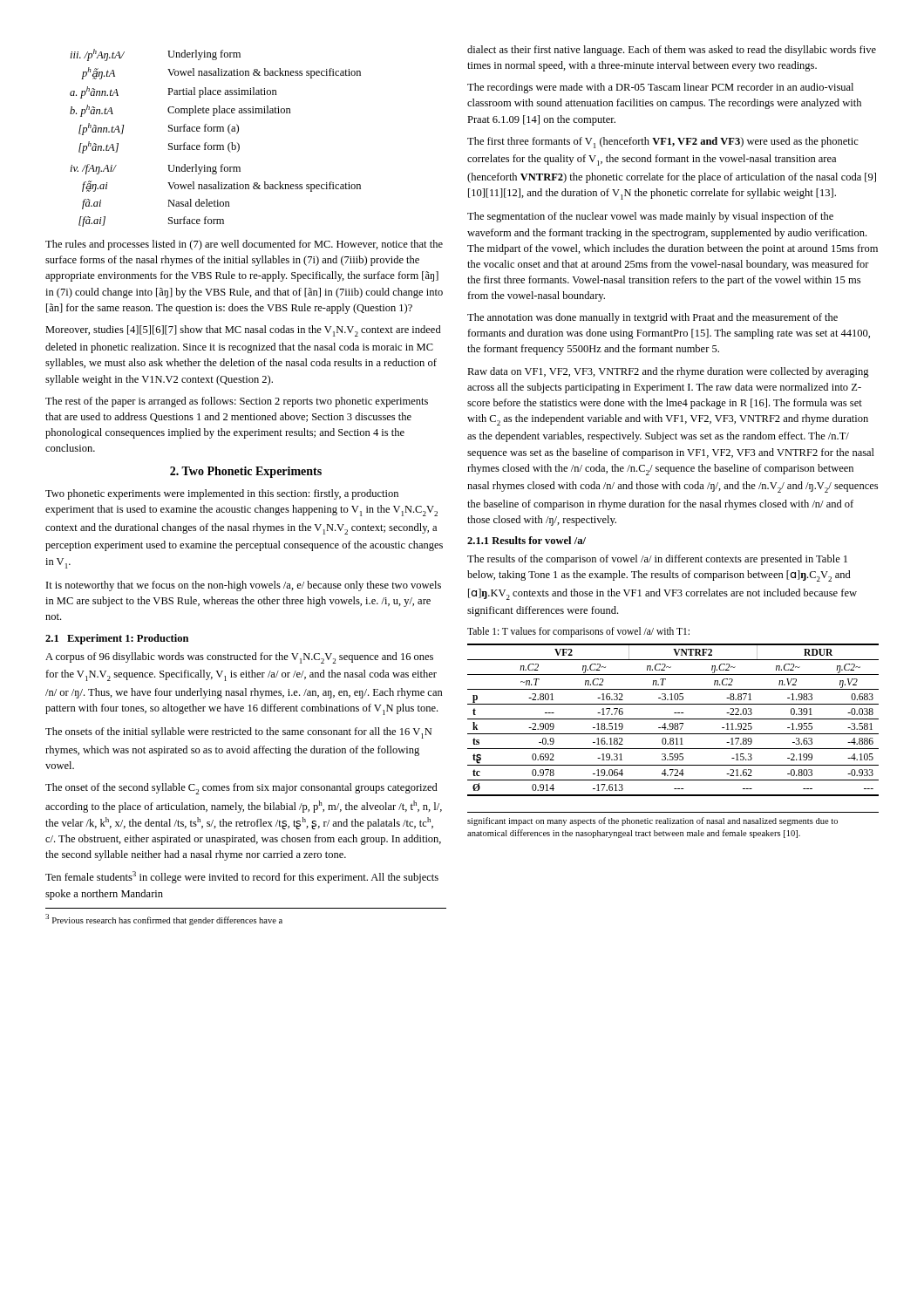This screenshot has height=1308, width=924.
Task: Select the text block containing "The results of the comparison"
Action: (x=673, y=585)
